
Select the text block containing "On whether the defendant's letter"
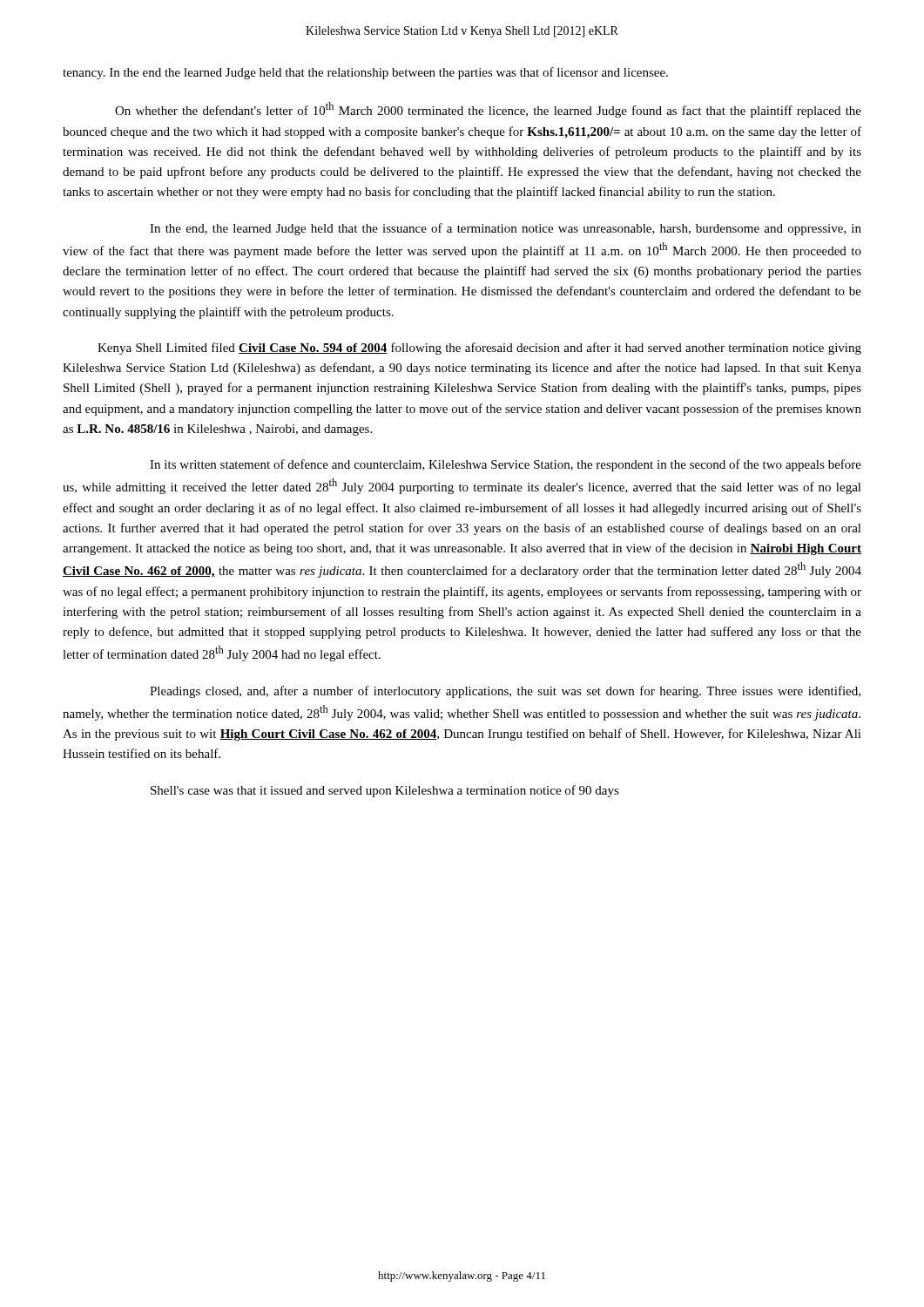(462, 150)
